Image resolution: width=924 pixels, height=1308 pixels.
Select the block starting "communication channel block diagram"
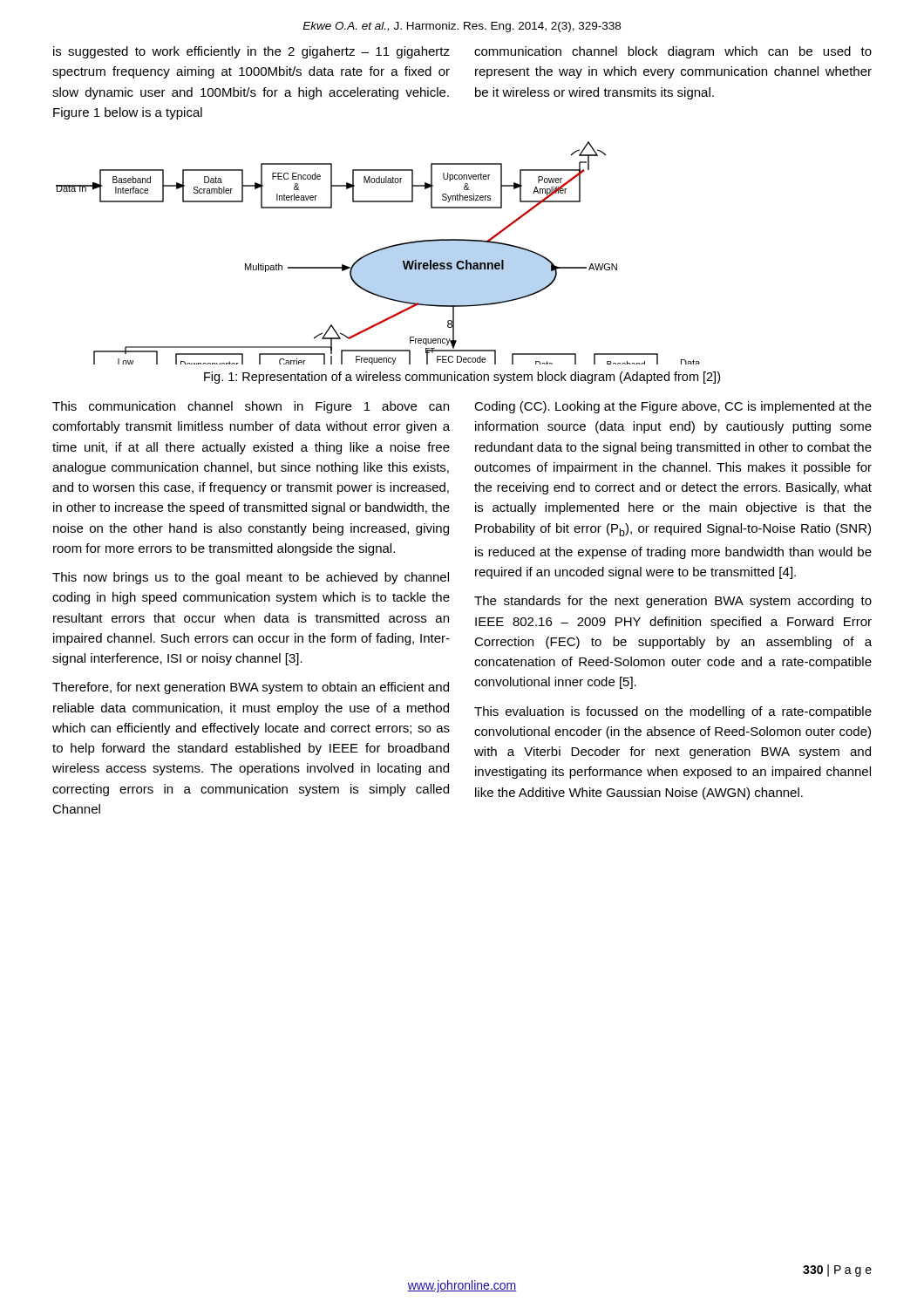(673, 71)
